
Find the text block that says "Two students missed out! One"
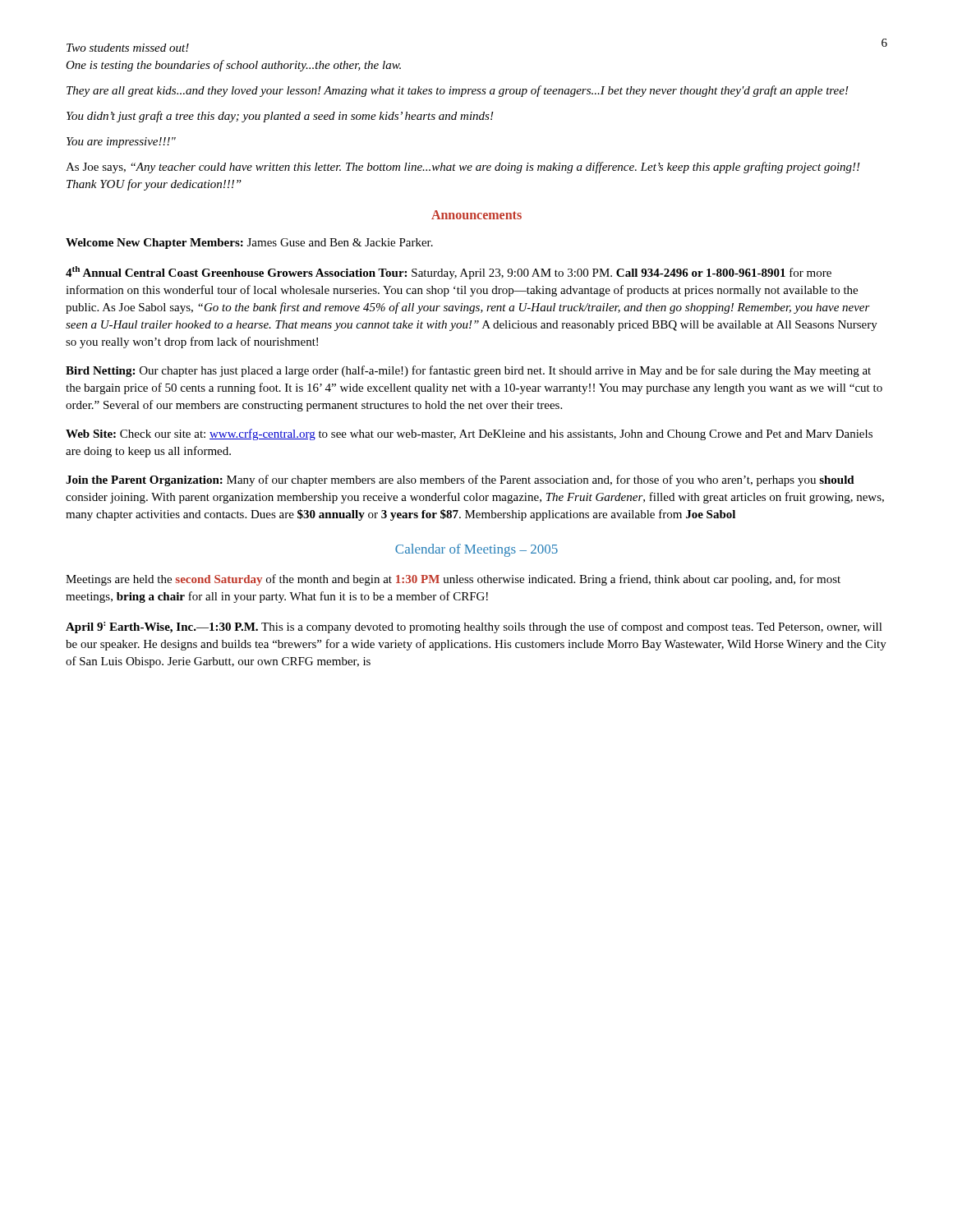click(x=124, y=46)
